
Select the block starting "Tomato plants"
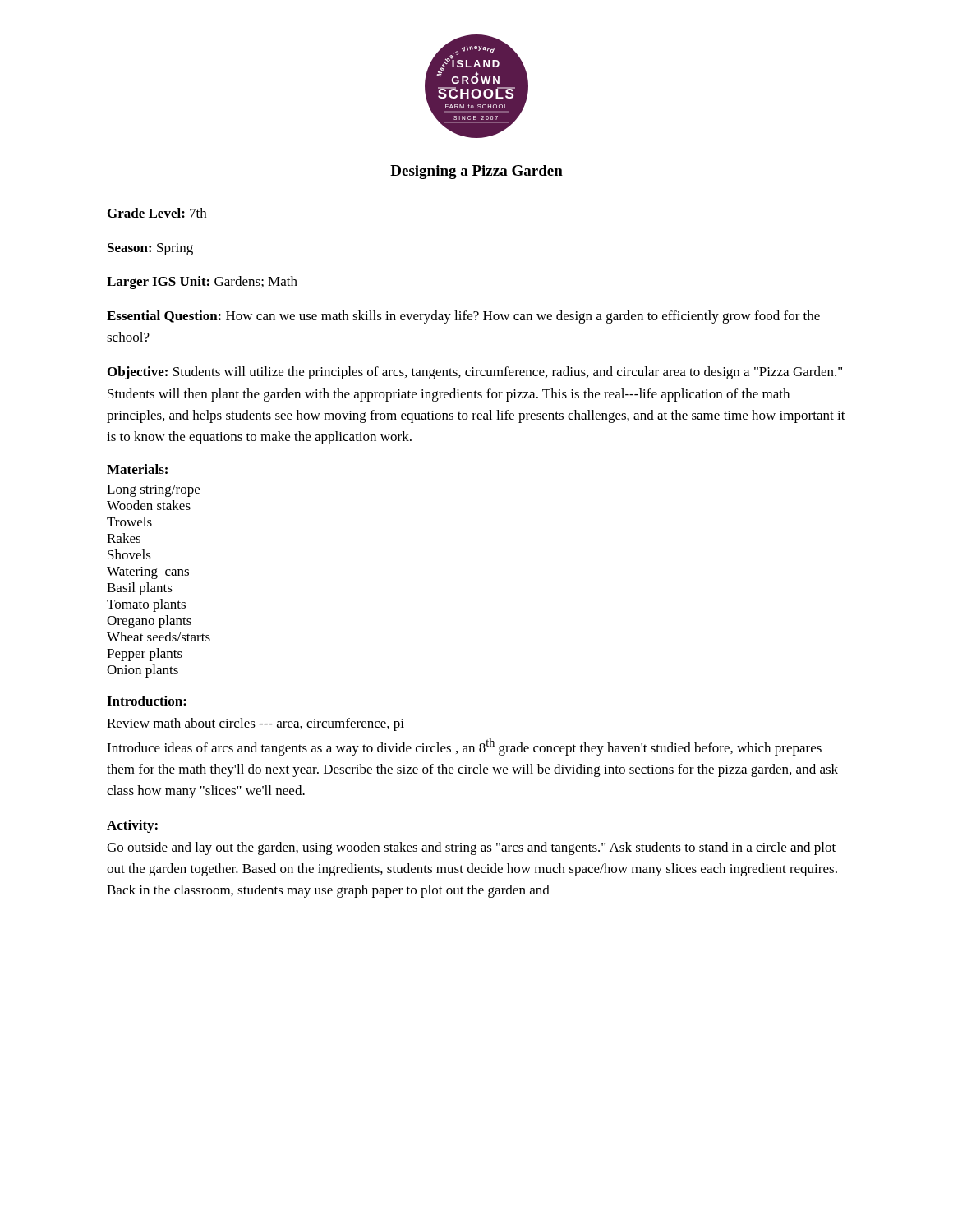(x=146, y=604)
